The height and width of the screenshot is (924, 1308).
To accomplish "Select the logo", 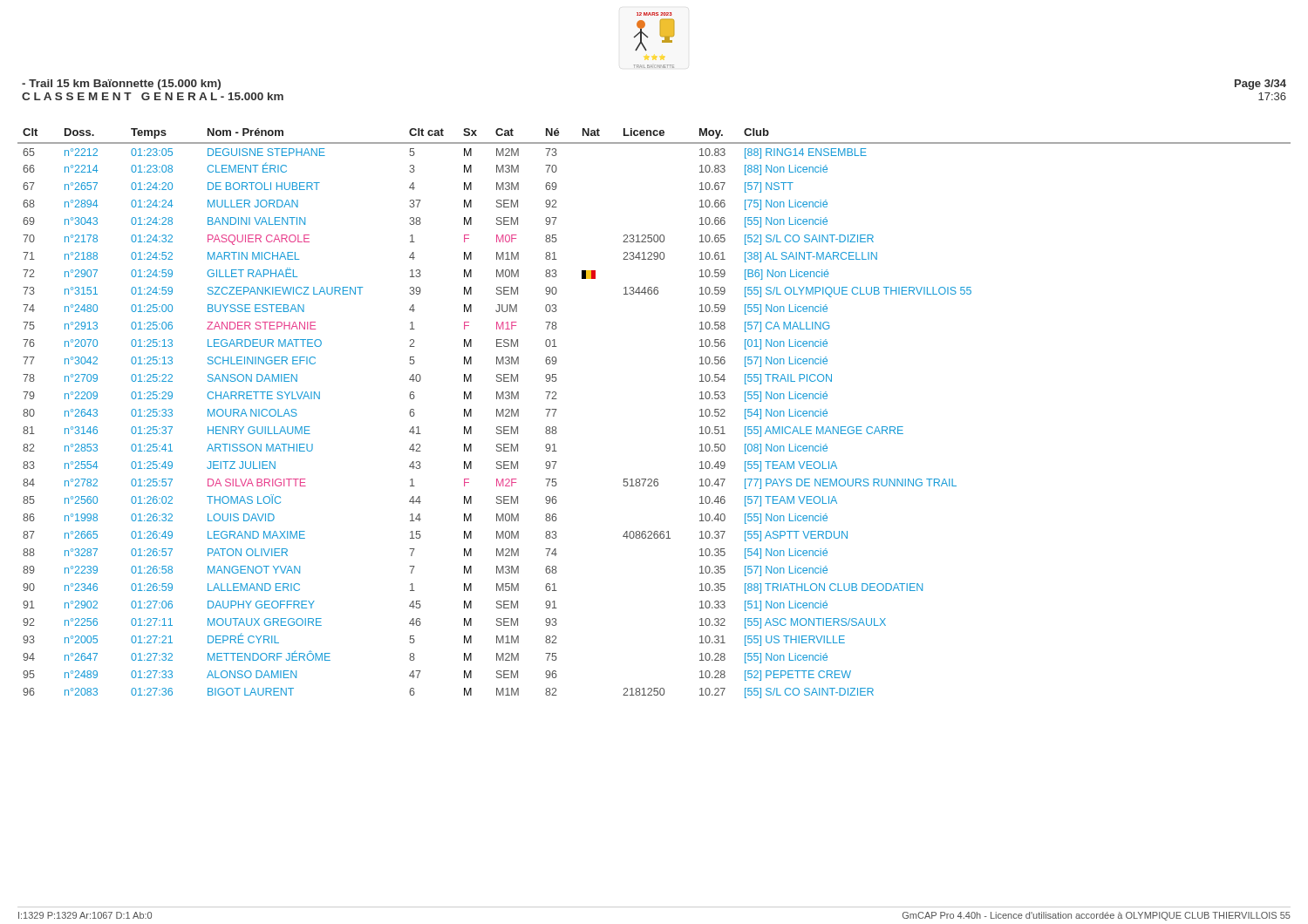I will (x=654, y=38).
